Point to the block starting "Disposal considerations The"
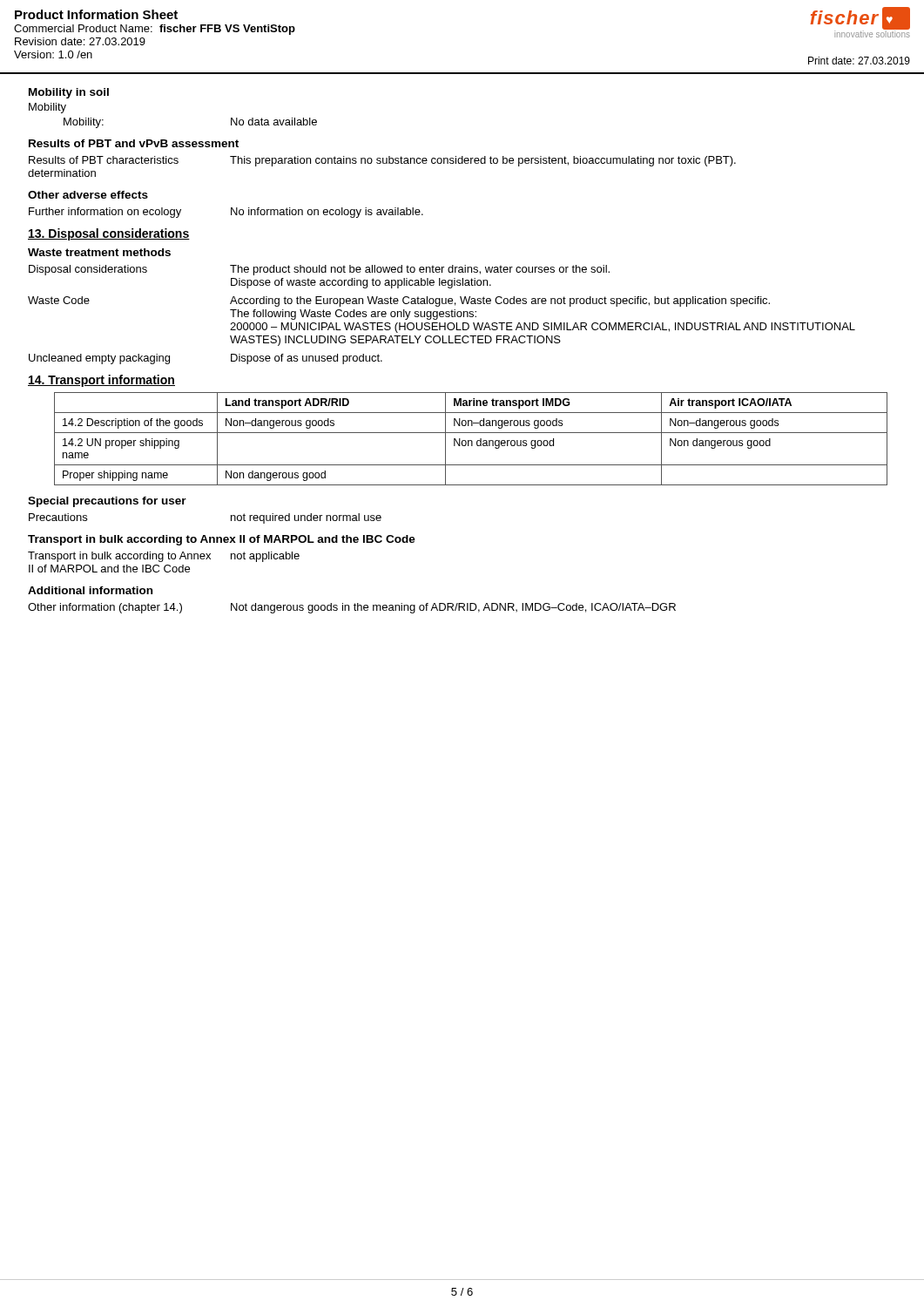Screen dimensions: 1307x924 click(x=462, y=275)
